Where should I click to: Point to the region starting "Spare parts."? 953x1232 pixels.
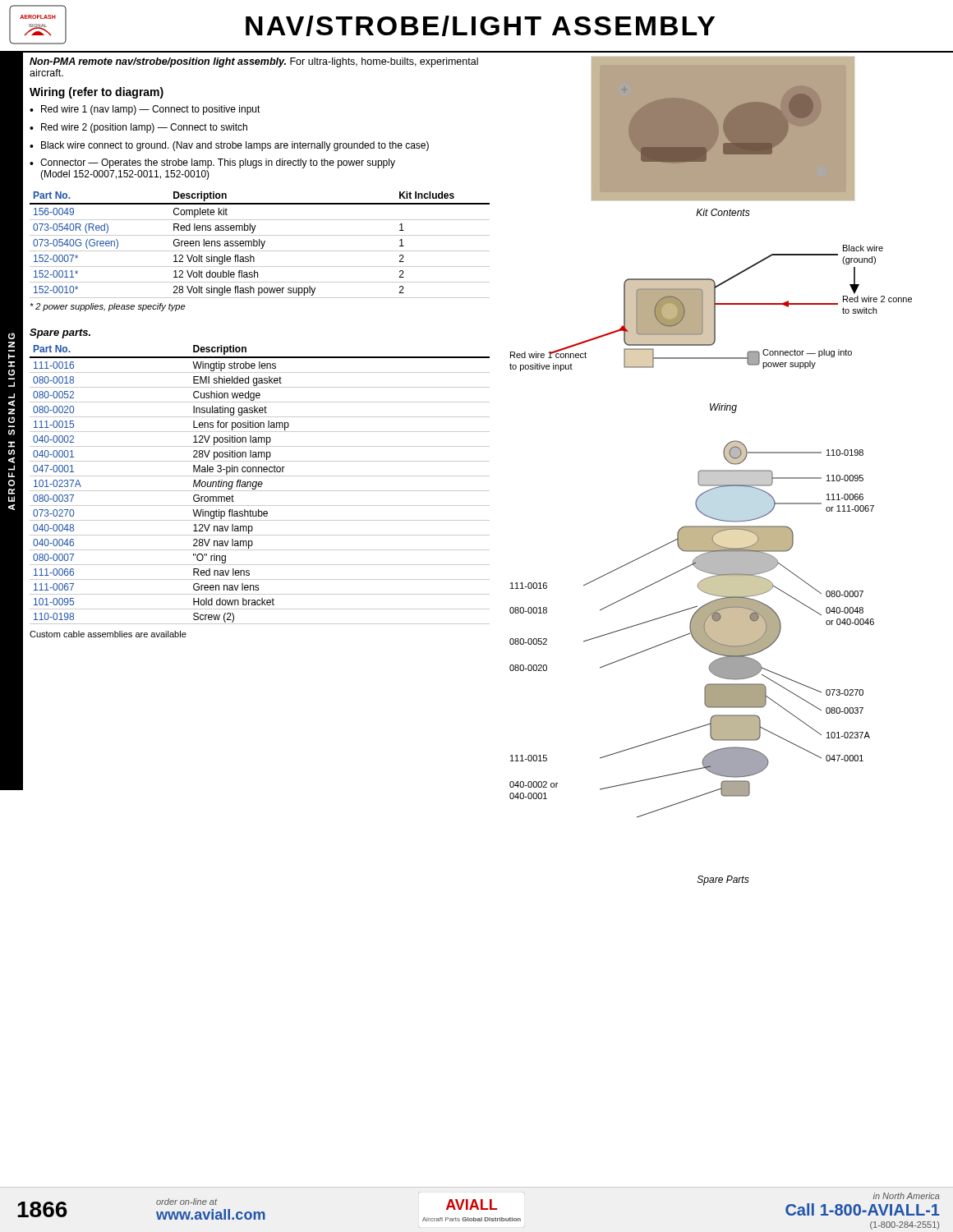tap(60, 333)
